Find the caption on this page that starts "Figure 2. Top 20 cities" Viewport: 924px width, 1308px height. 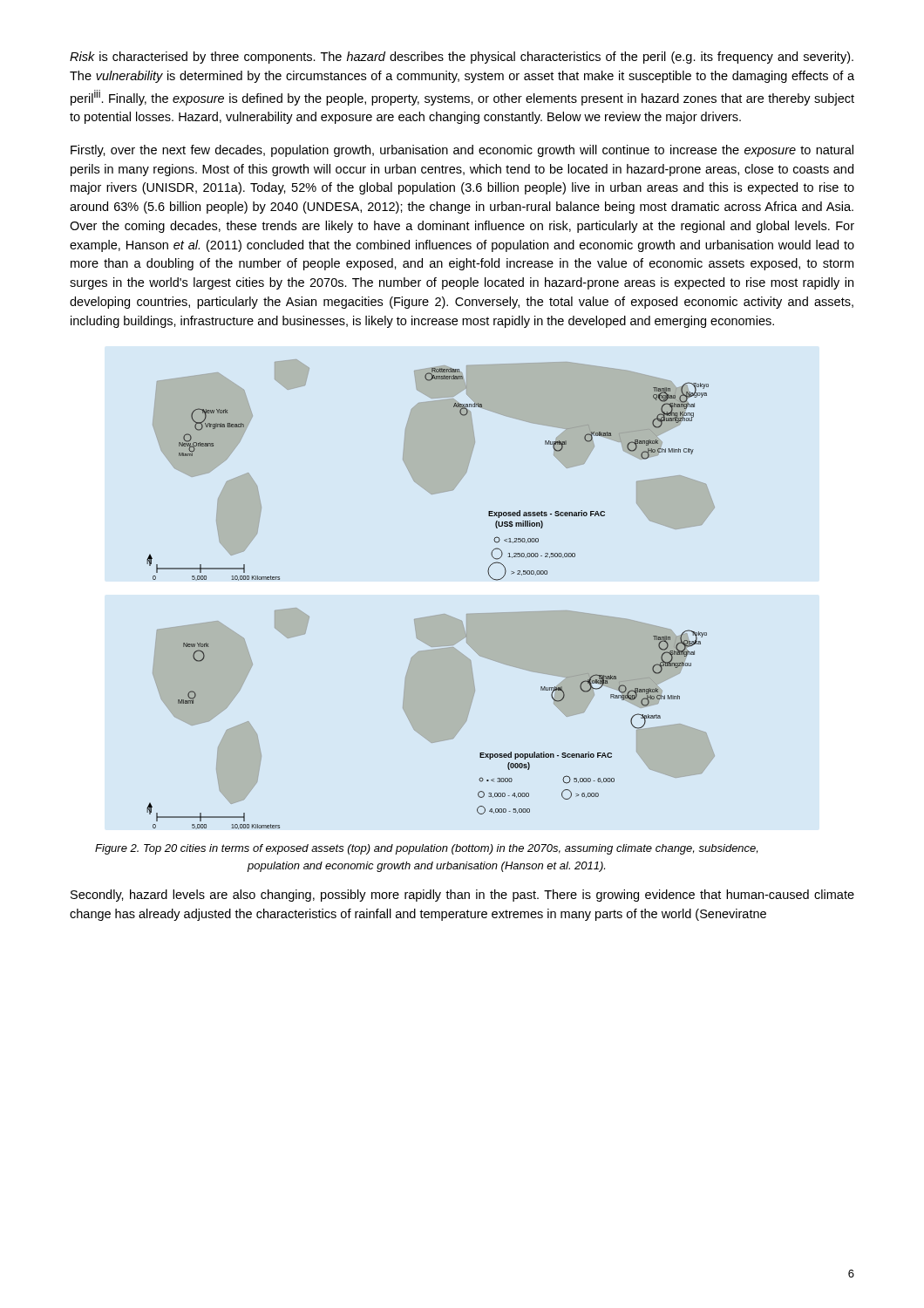[427, 857]
